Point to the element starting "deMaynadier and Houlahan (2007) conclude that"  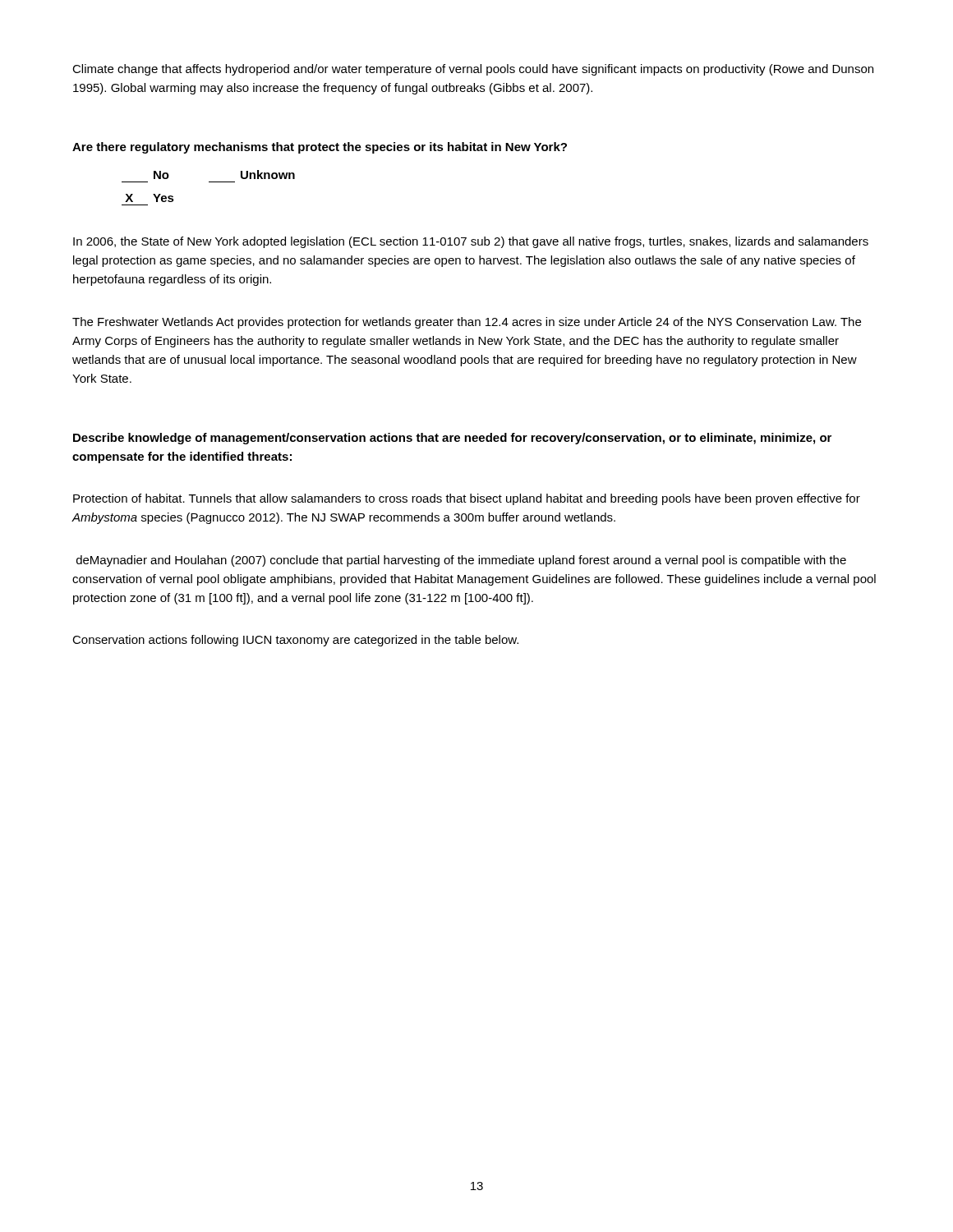point(474,578)
